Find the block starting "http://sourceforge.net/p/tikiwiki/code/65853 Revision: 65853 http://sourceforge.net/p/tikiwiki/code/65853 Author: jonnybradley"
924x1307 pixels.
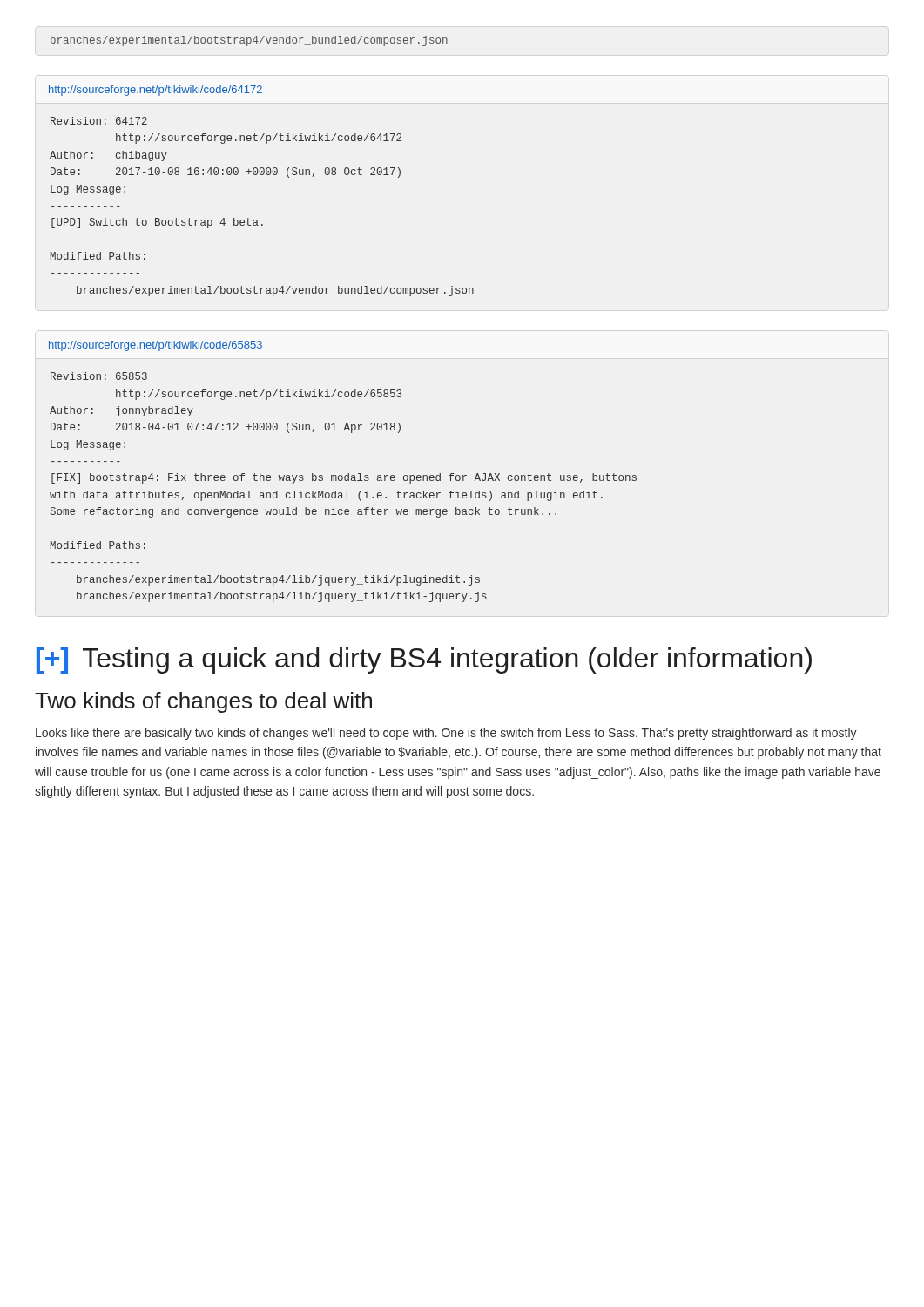pos(462,474)
